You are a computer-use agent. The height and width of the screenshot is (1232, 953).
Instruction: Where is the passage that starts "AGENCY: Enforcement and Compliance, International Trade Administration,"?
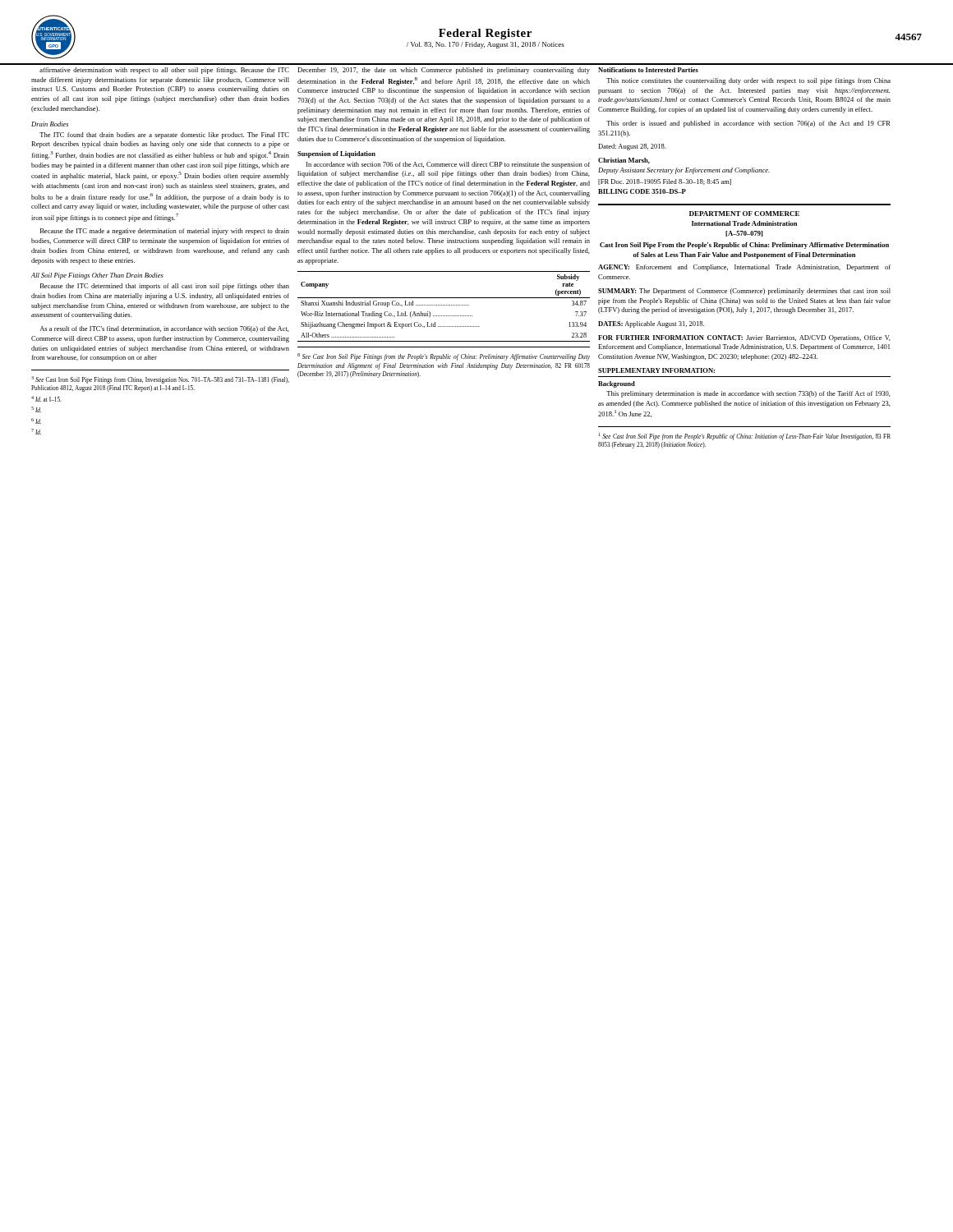pos(744,313)
